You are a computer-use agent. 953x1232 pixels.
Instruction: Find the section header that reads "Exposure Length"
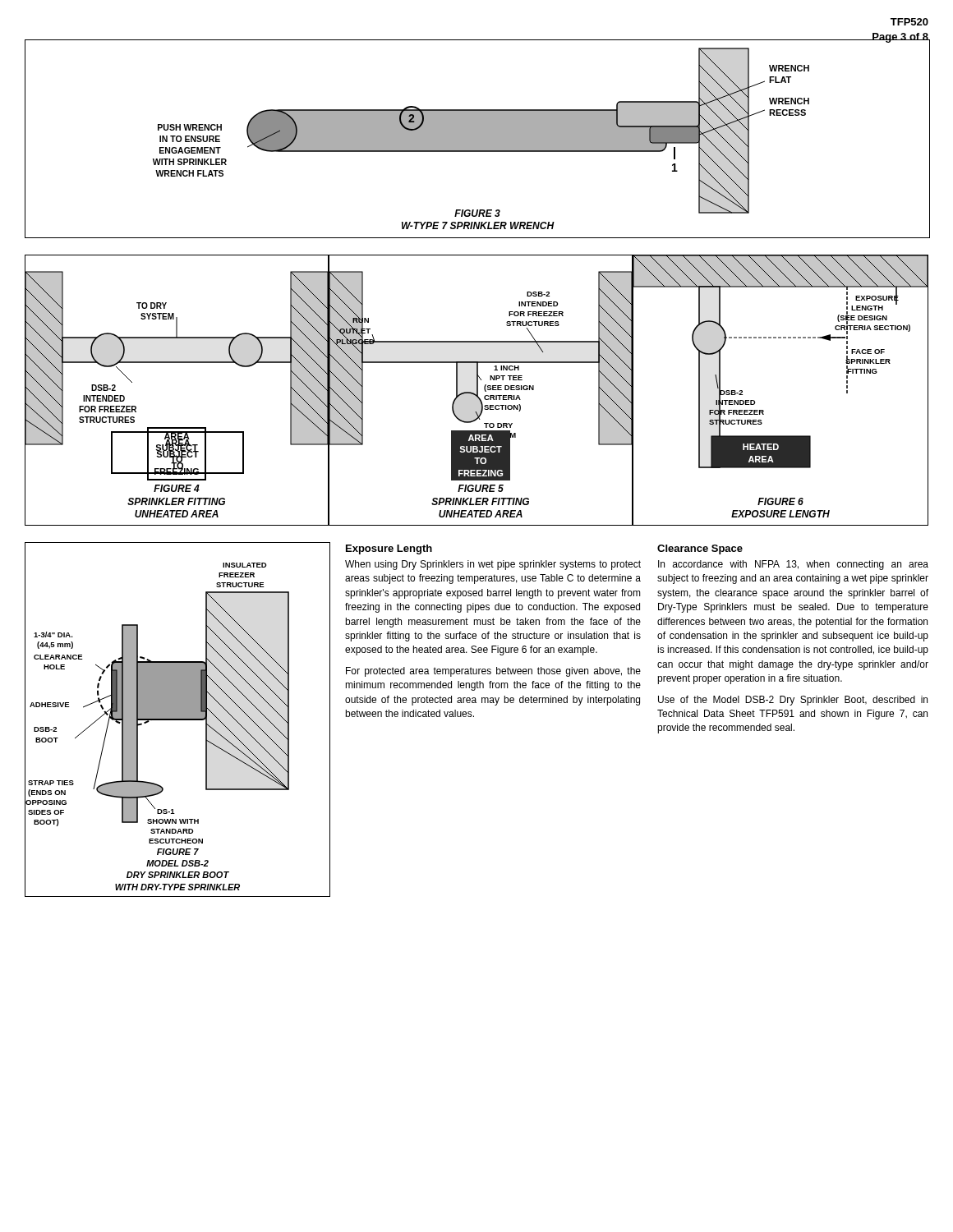coord(389,548)
